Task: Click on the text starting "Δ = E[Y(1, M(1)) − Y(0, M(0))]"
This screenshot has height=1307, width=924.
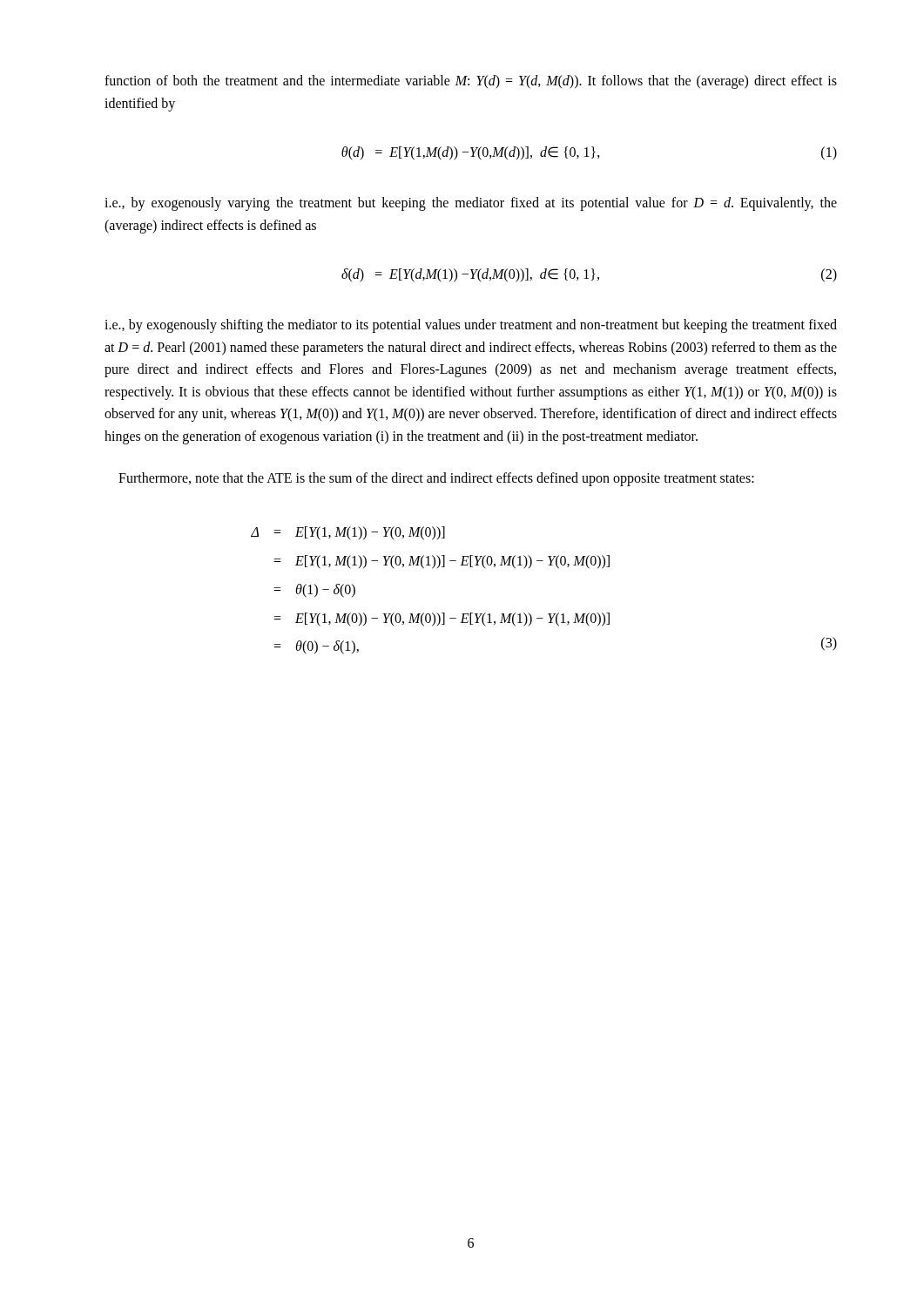Action: pyautogui.click(x=348, y=533)
